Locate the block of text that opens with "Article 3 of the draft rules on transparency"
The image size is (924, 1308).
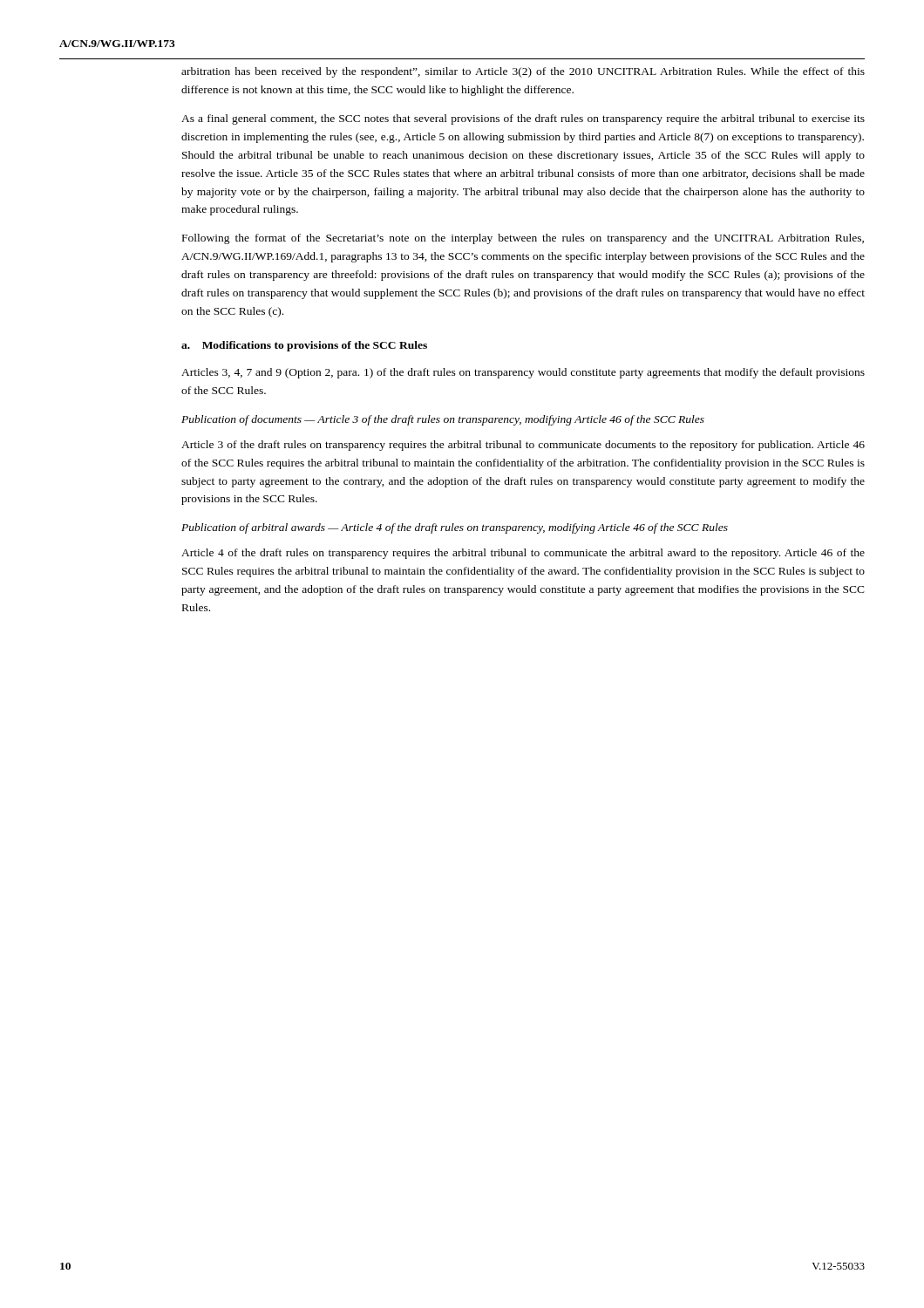pyautogui.click(x=523, y=472)
